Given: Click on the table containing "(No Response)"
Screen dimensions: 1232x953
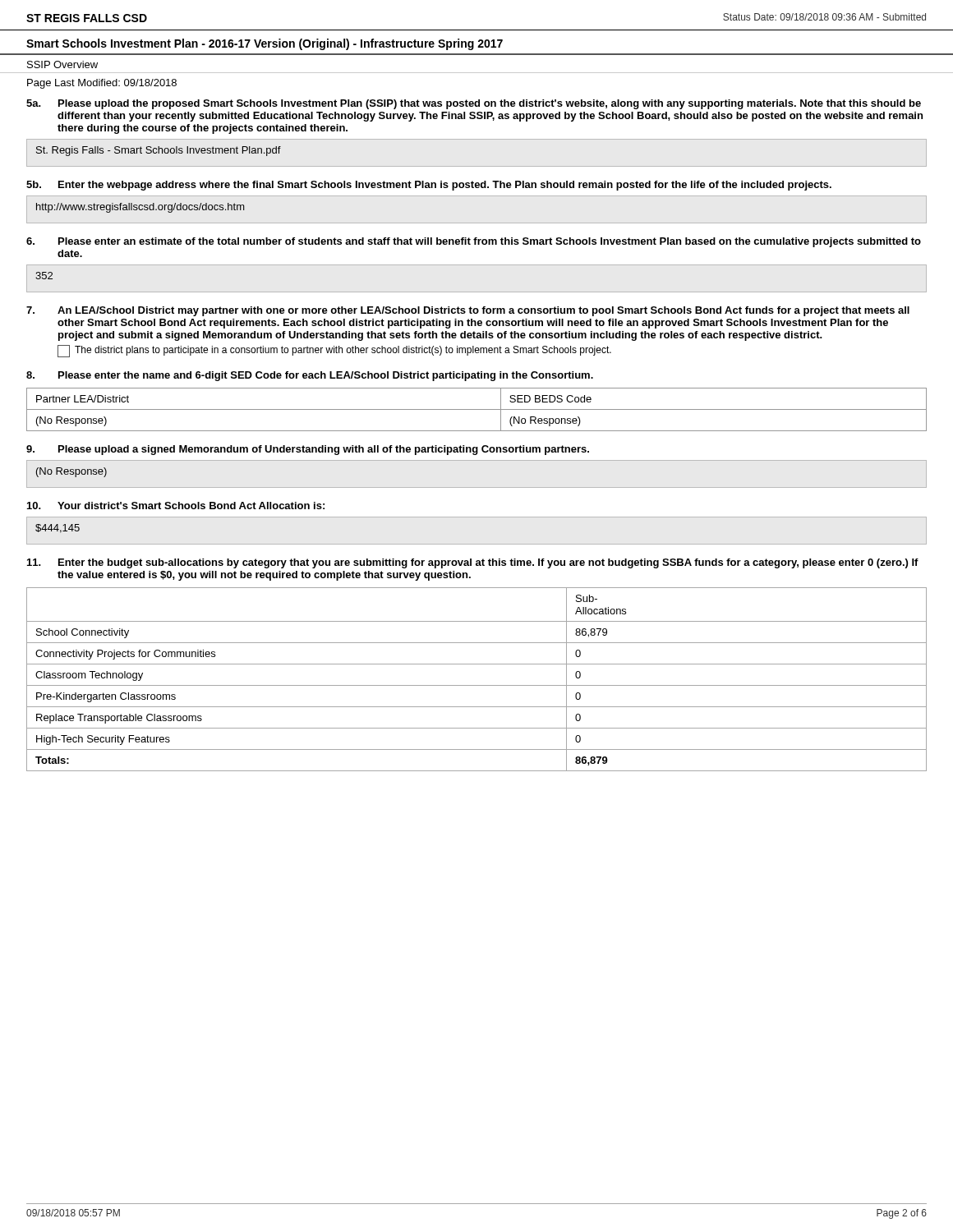Looking at the screenshot, I should tap(476, 409).
